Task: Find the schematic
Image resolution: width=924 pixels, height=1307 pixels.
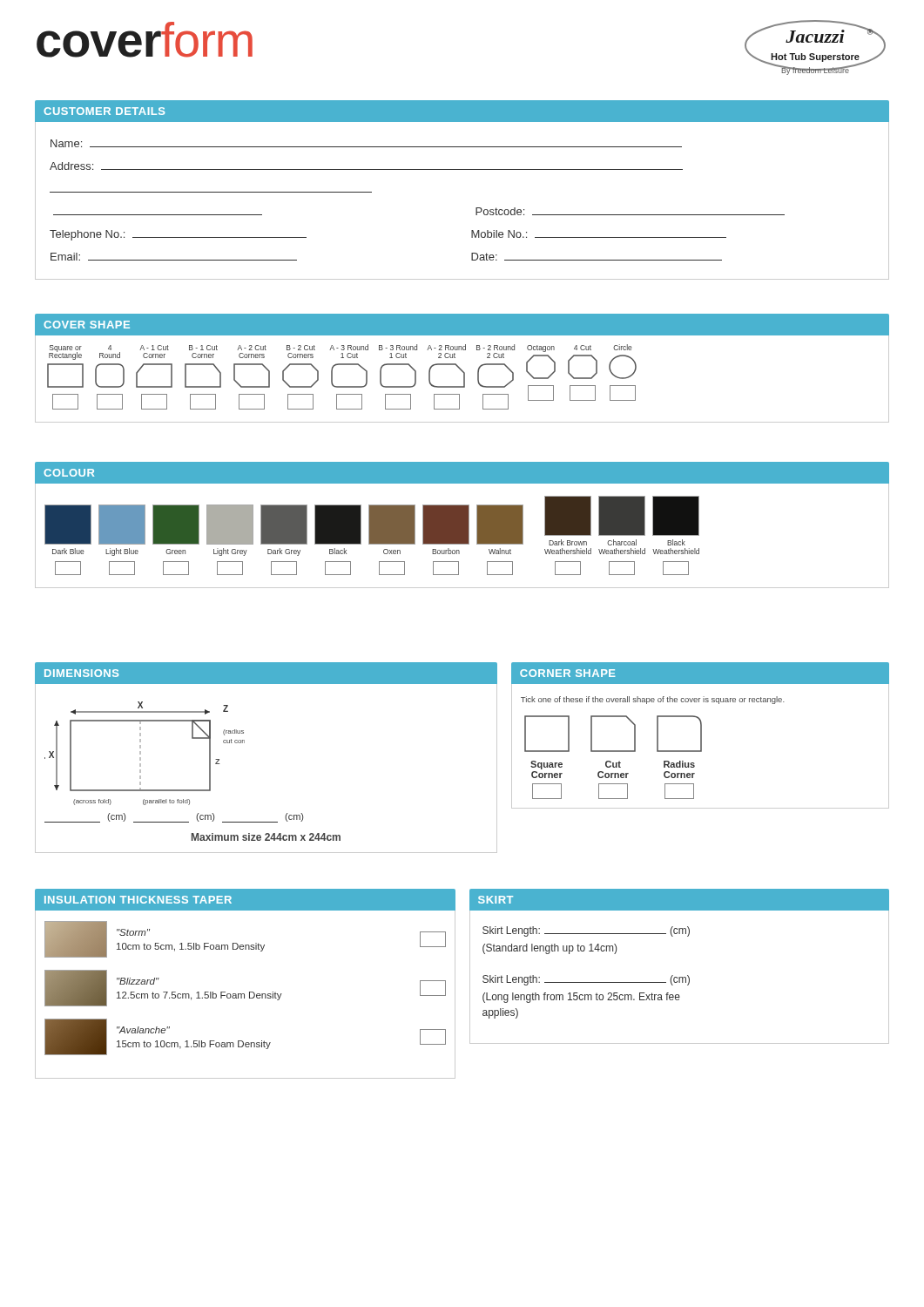Action: (266, 768)
